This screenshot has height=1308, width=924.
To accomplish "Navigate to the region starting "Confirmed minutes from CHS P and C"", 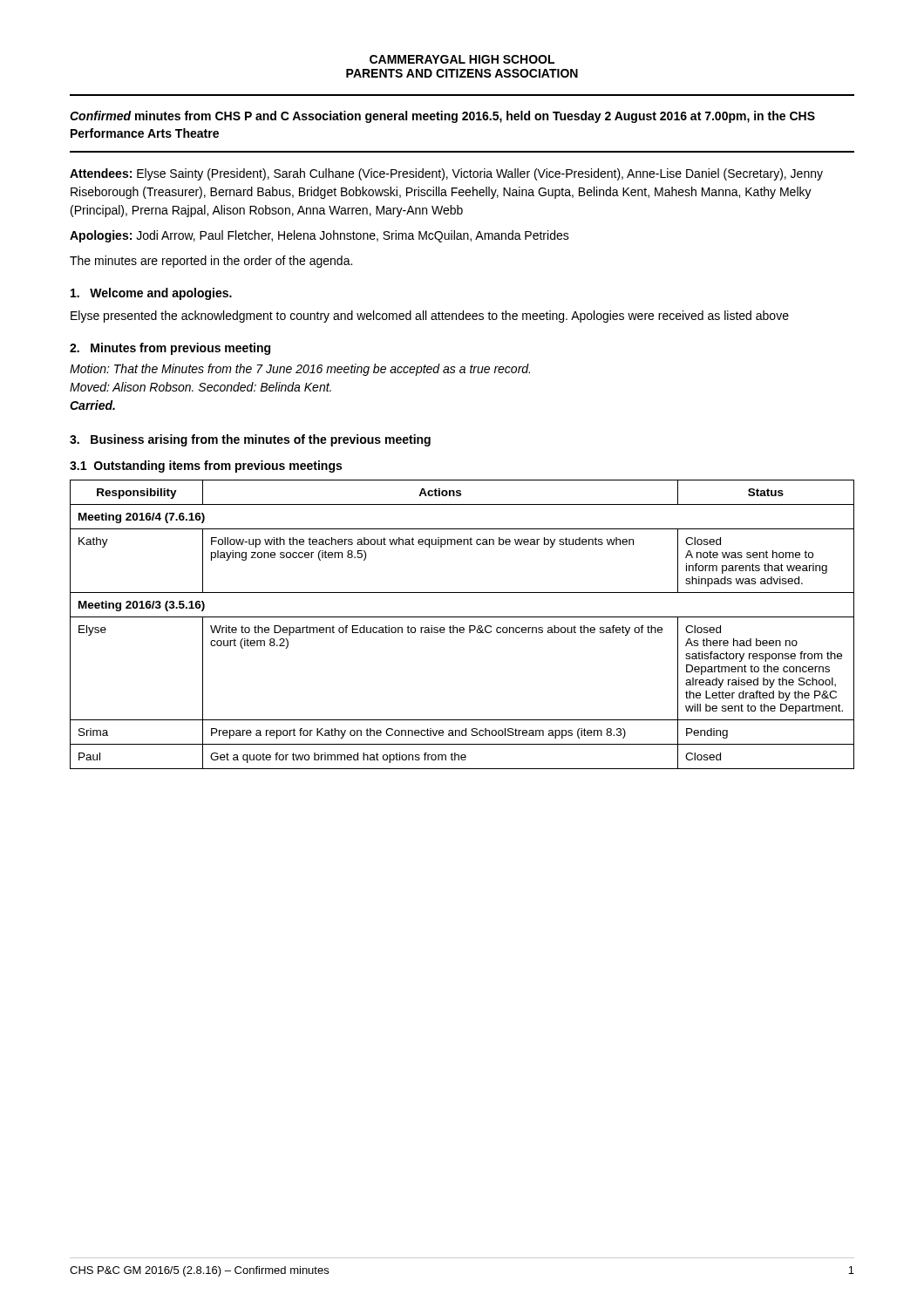I will (442, 125).
